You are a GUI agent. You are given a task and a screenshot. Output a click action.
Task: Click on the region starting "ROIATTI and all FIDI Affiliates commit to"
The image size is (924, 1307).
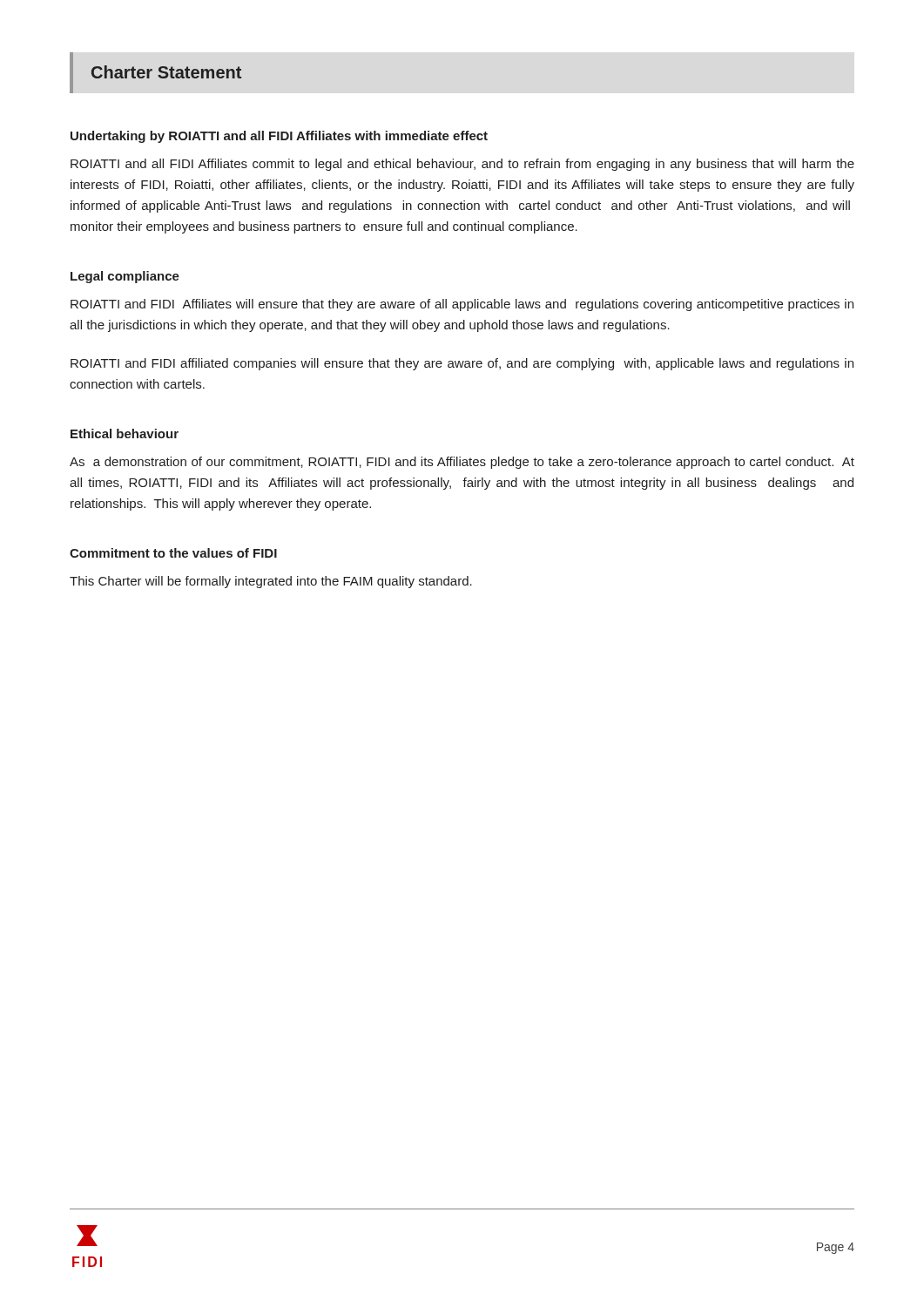click(x=462, y=195)
